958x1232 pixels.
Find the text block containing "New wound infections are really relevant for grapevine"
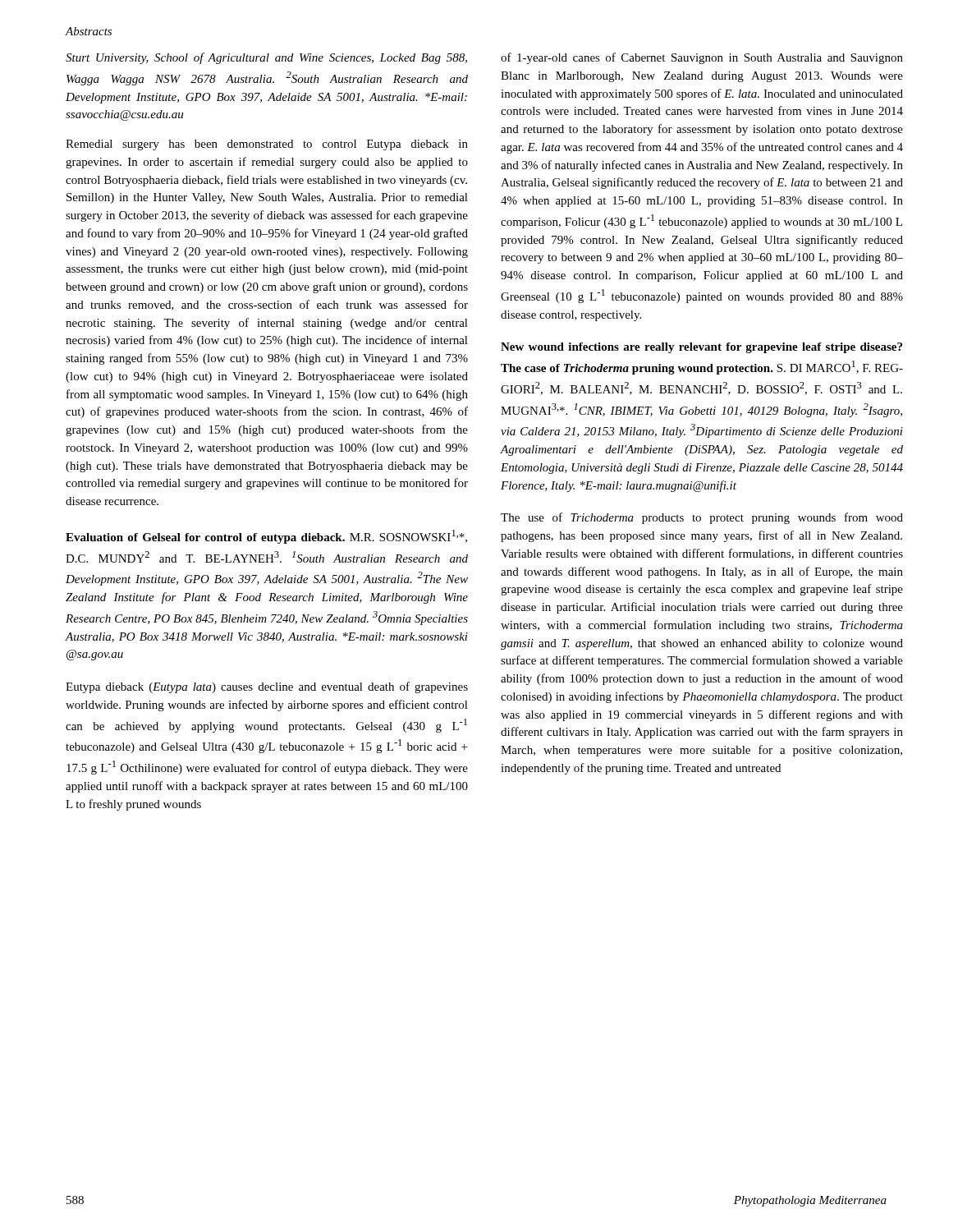pos(702,417)
